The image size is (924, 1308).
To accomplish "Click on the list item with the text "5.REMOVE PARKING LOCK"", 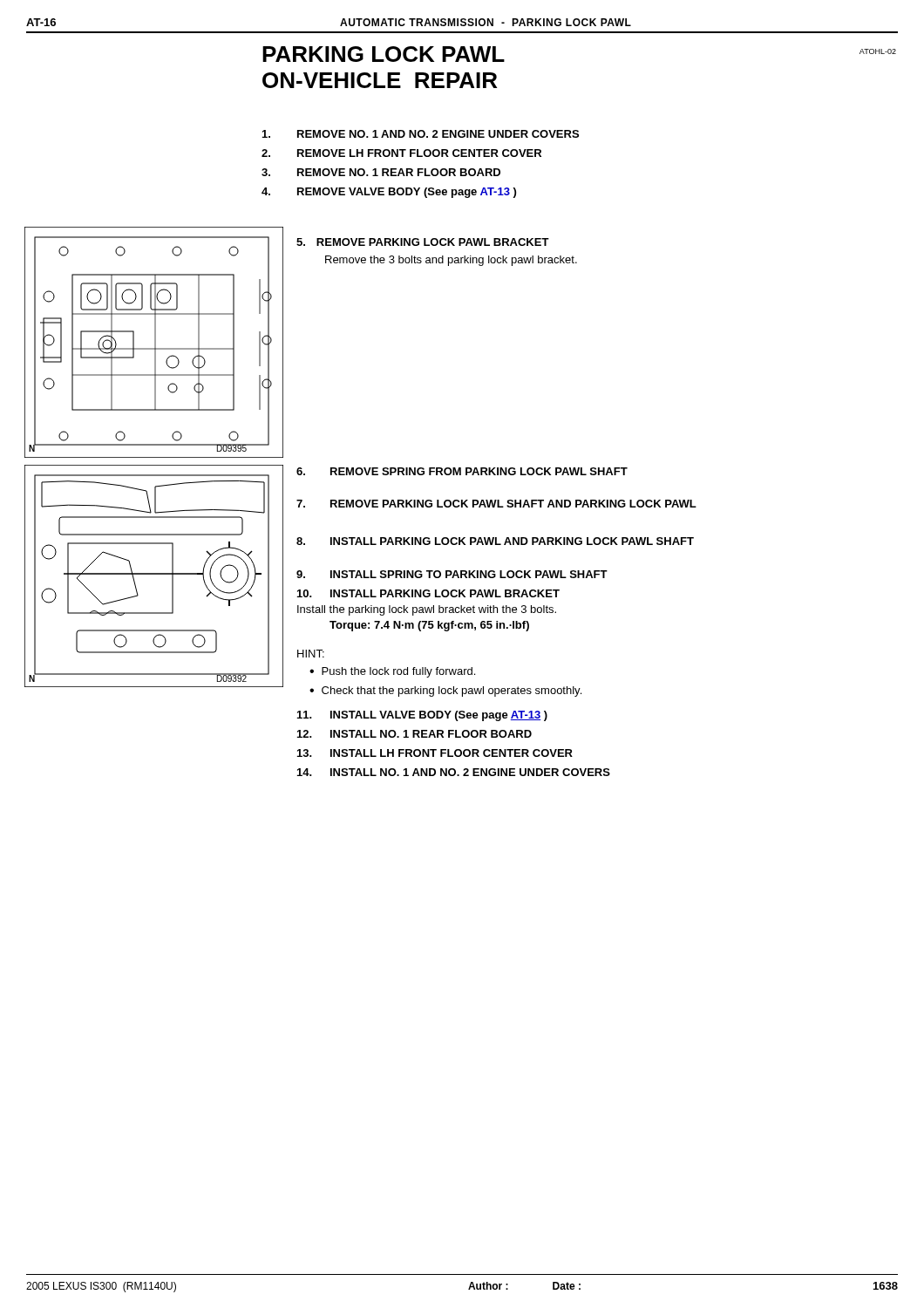I will point(423,242).
